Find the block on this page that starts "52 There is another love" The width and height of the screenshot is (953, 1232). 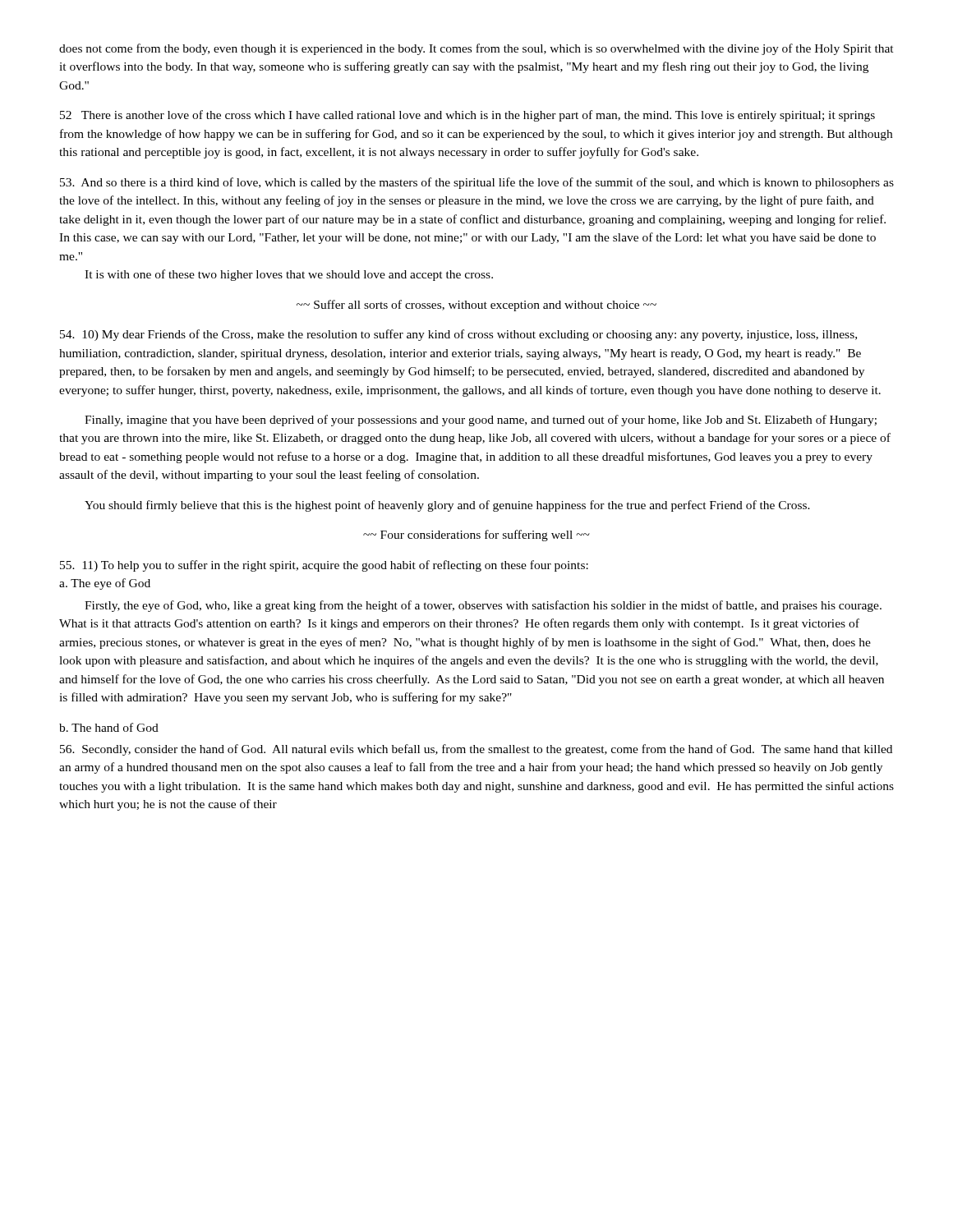[x=476, y=133]
